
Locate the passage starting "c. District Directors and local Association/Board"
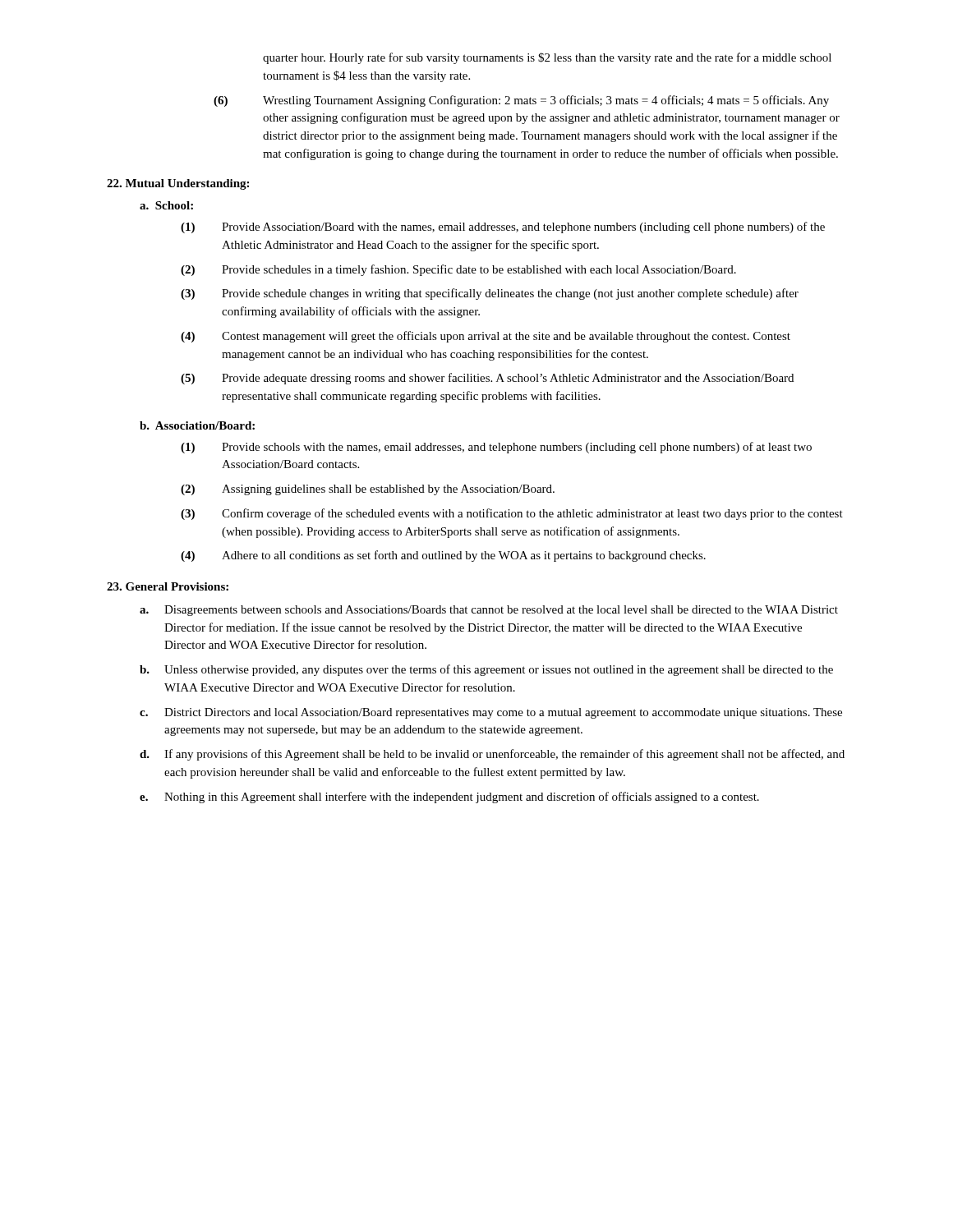(x=493, y=721)
